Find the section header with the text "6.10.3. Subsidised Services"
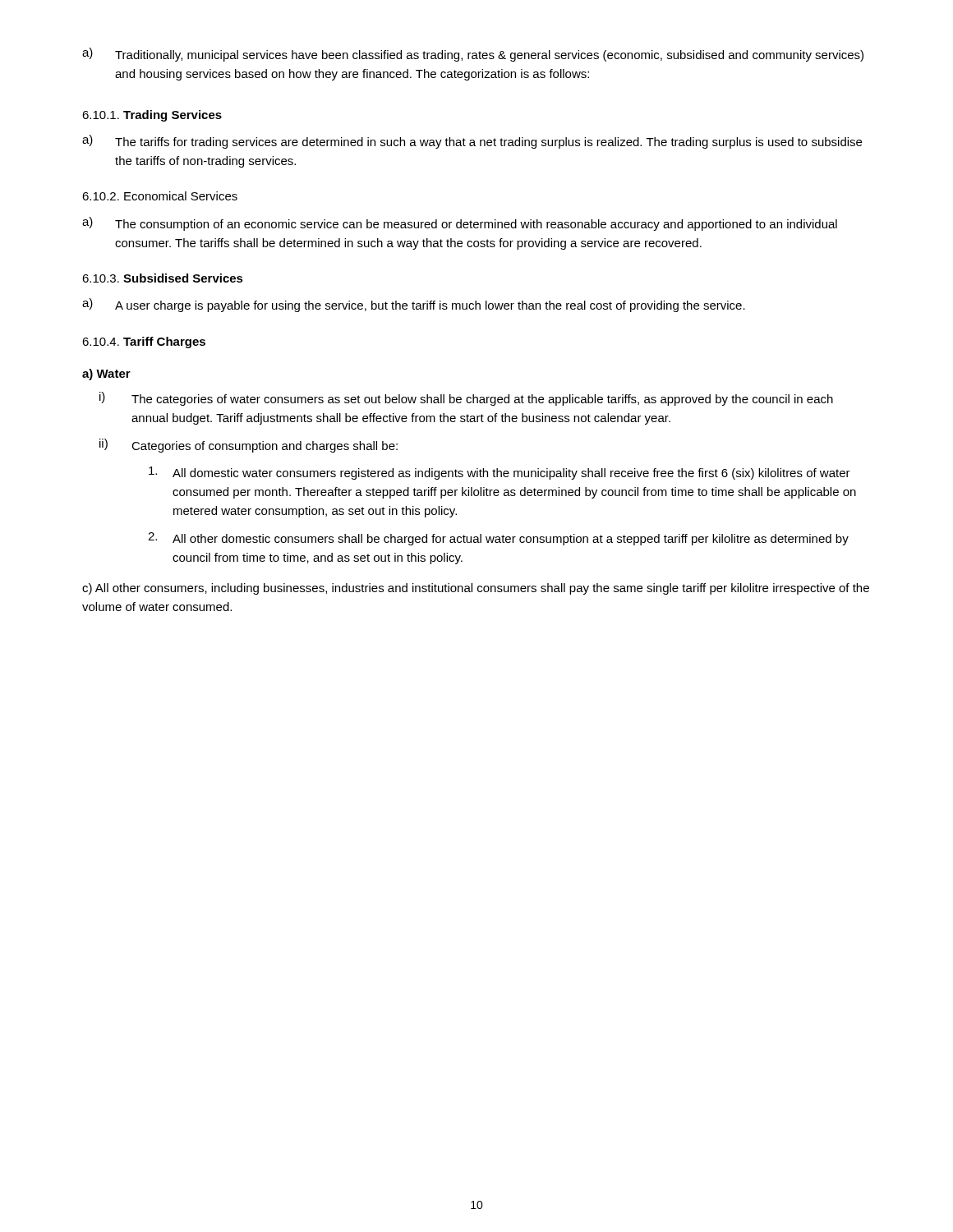 [163, 278]
